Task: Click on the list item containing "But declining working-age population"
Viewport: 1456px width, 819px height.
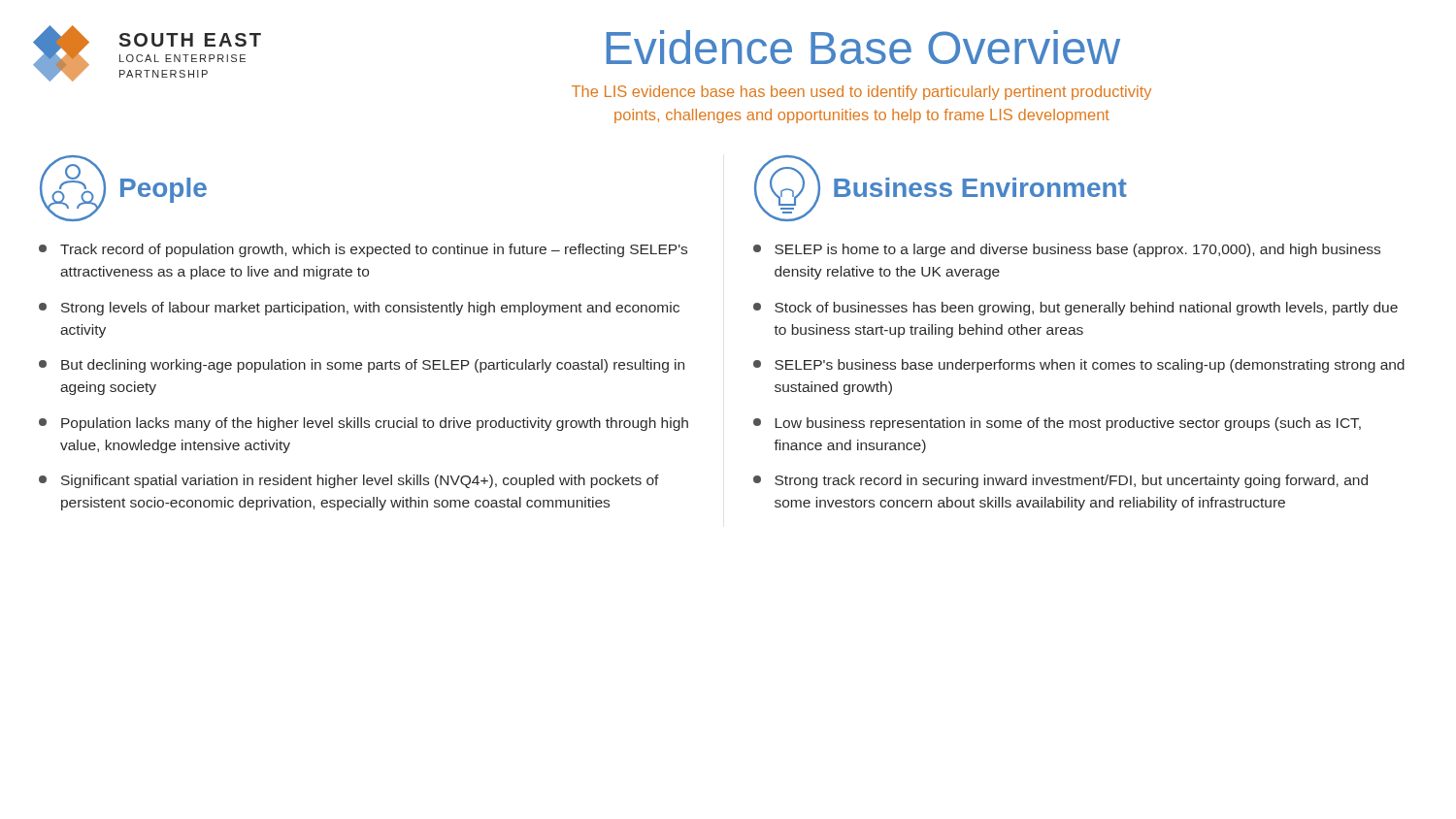Action: (366, 376)
